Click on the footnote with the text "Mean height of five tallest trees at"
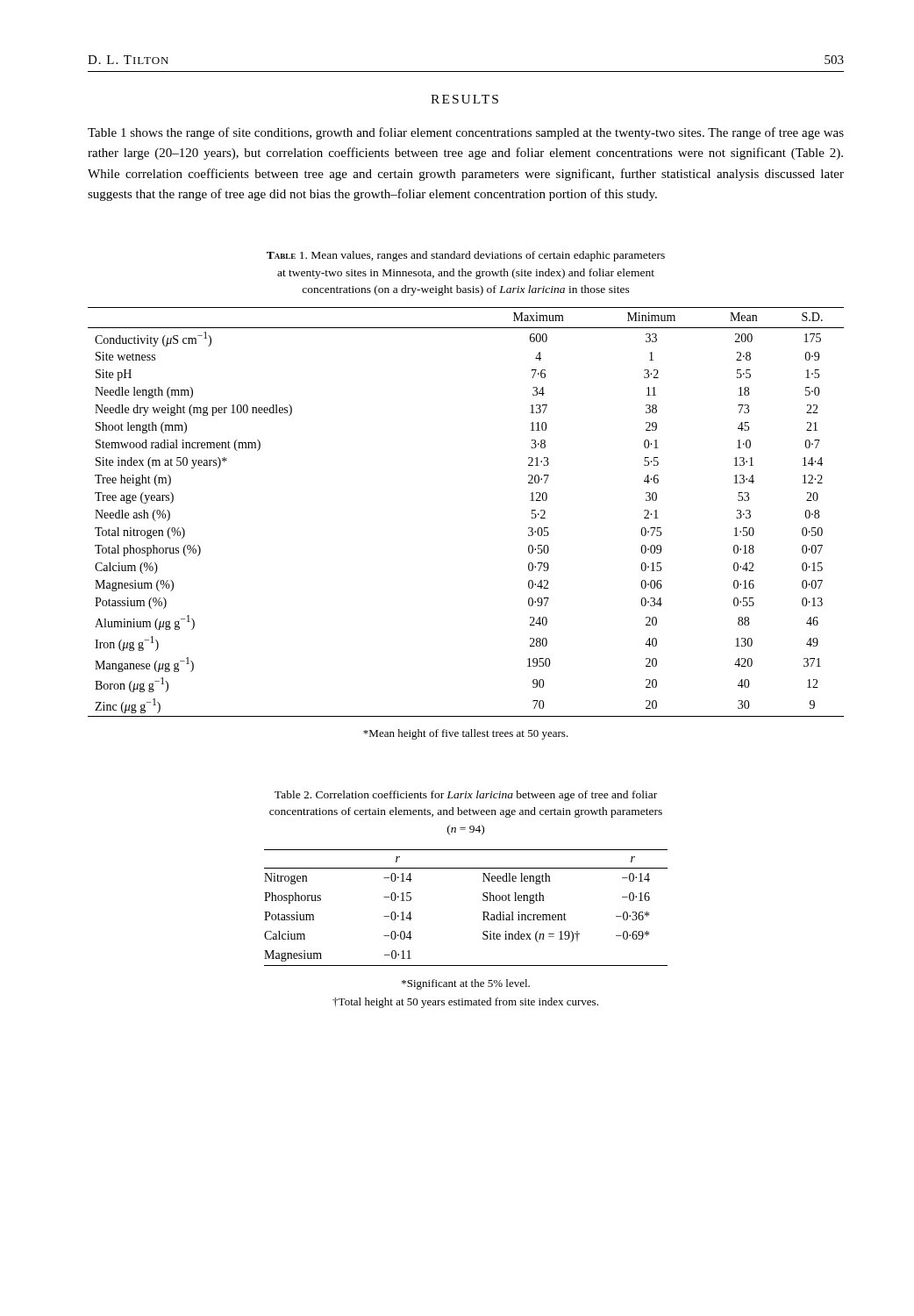 point(466,733)
